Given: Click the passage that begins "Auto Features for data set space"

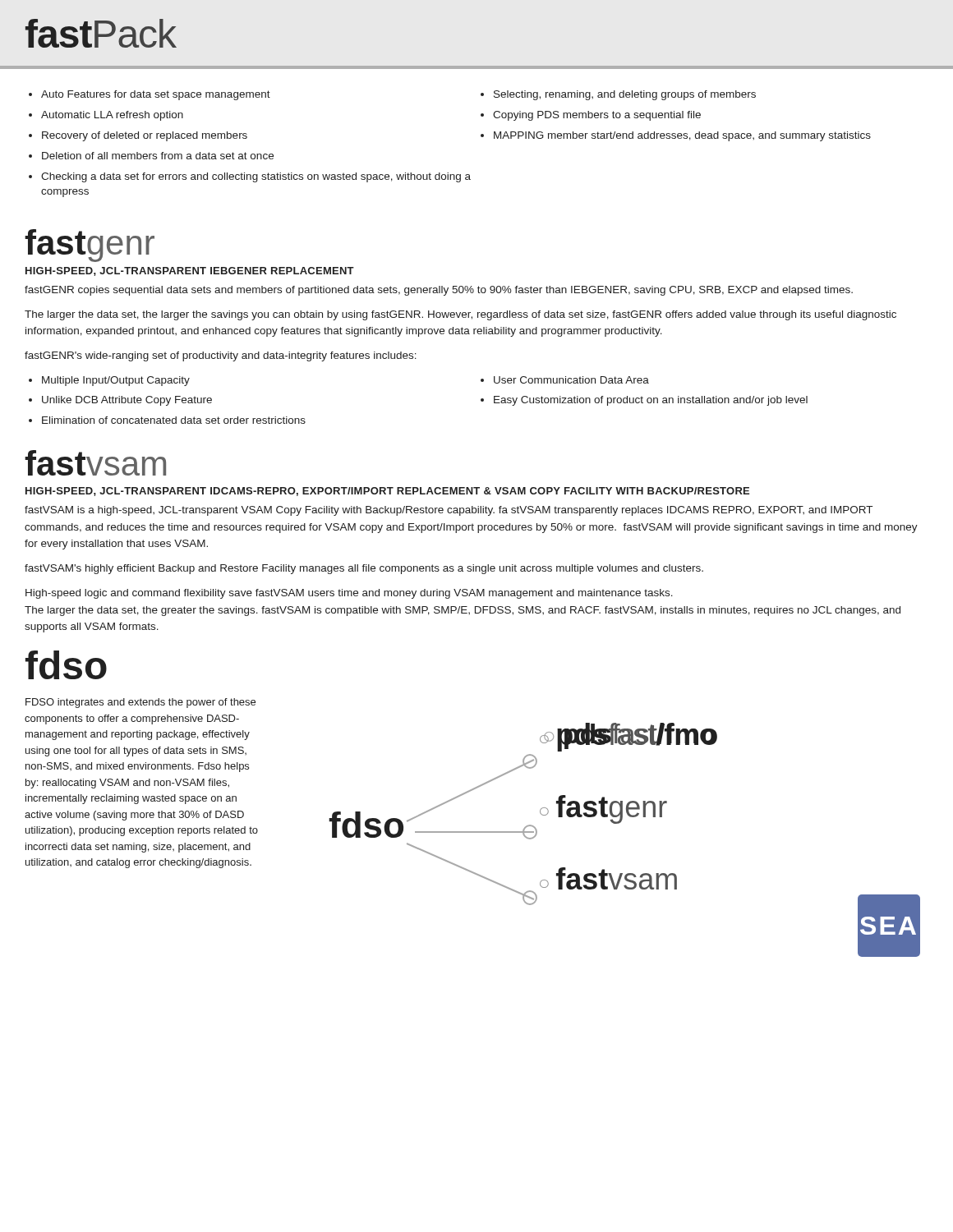Looking at the screenshot, I should [251, 143].
